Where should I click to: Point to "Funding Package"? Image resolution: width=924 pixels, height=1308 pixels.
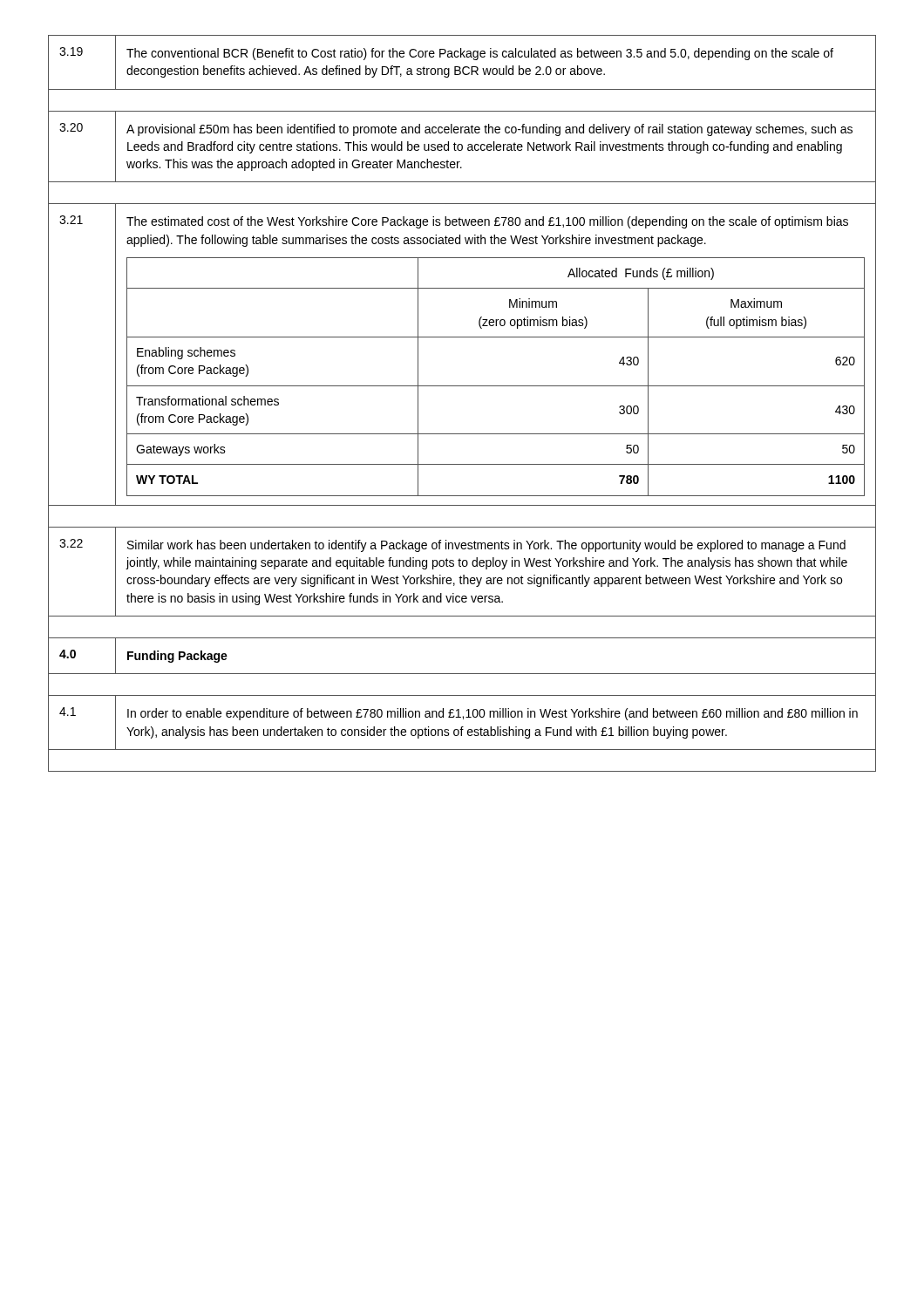tap(177, 656)
